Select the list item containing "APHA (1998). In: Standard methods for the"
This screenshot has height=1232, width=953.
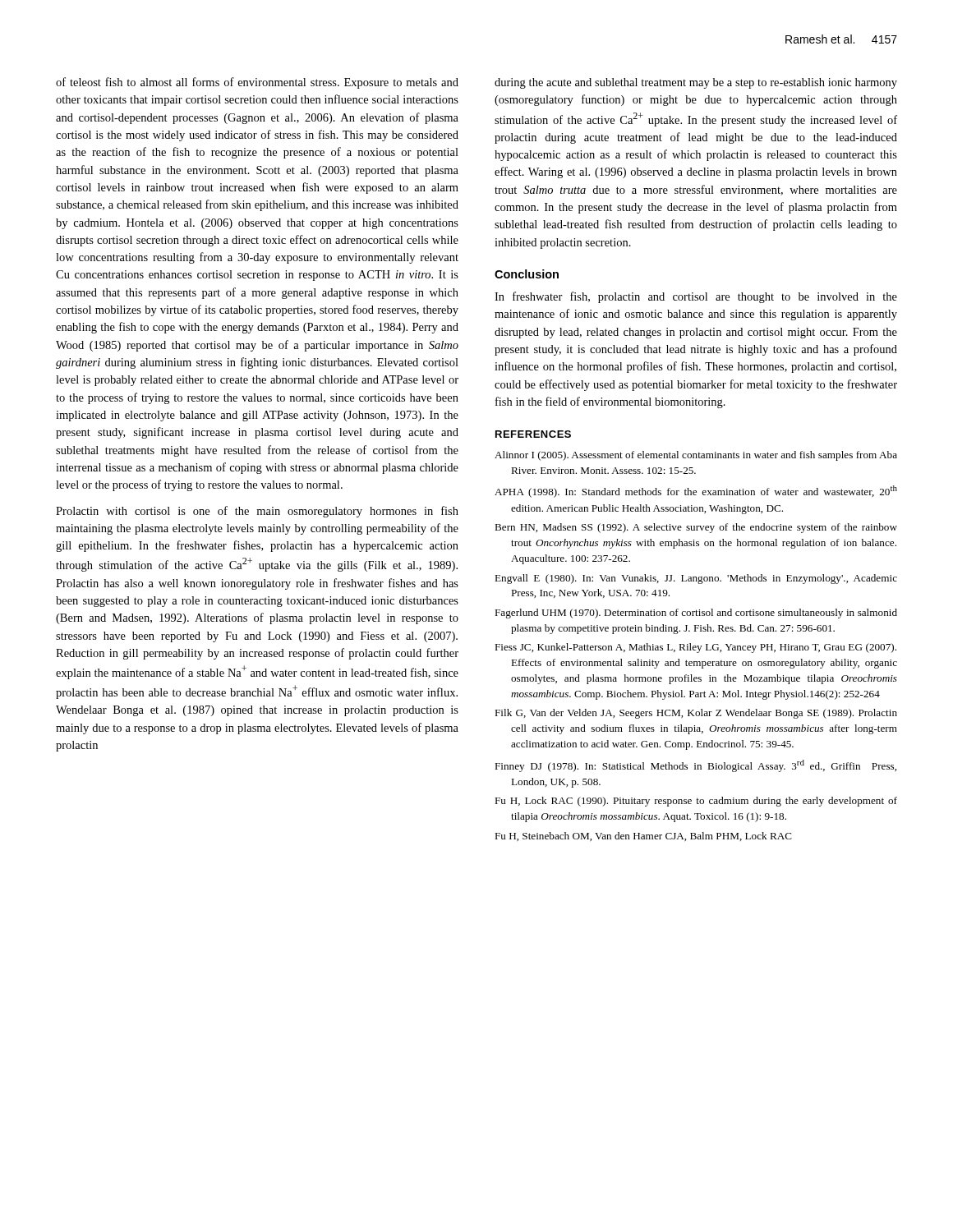696,499
